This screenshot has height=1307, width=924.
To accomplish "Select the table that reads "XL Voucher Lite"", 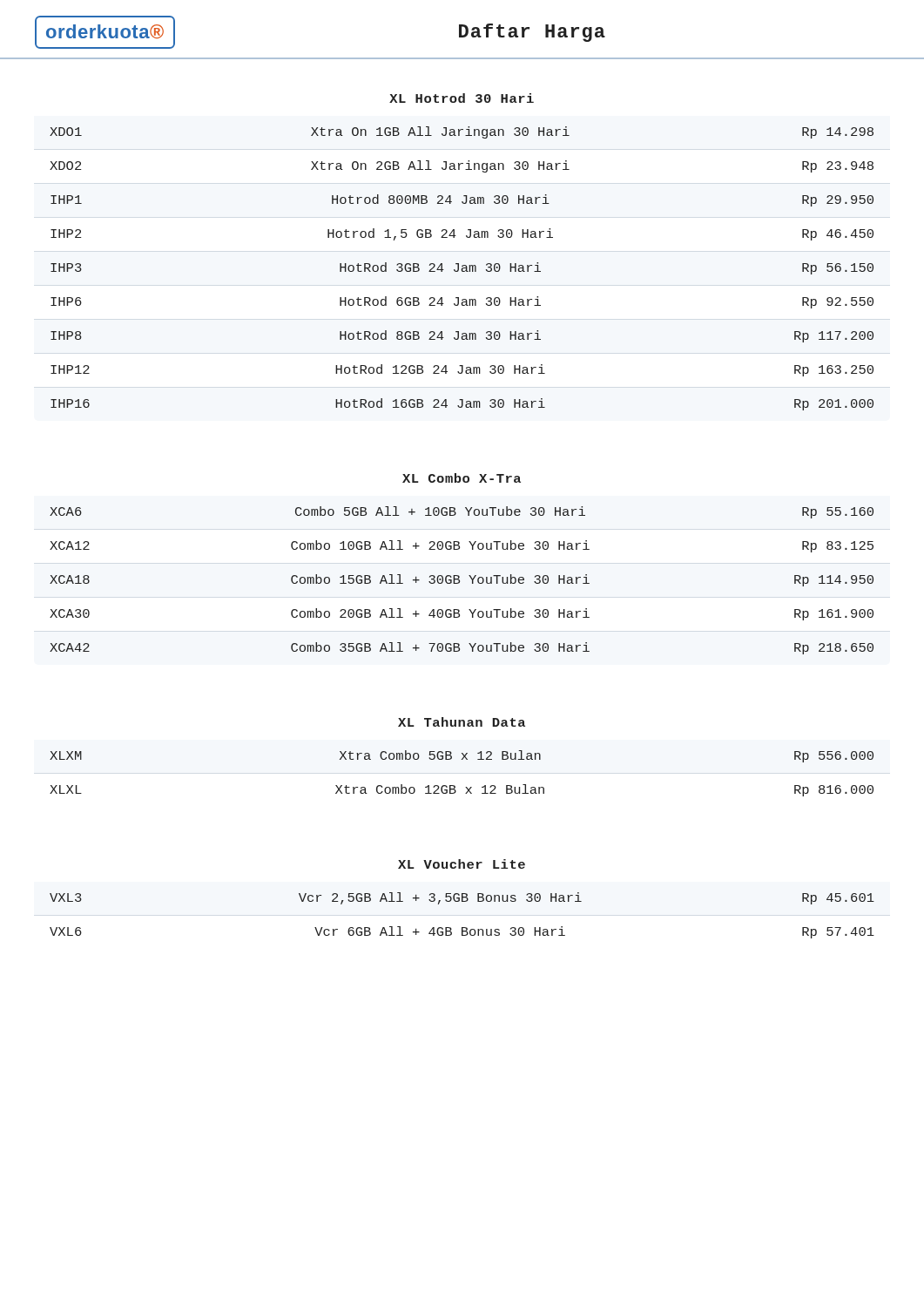I will click(x=462, y=899).
